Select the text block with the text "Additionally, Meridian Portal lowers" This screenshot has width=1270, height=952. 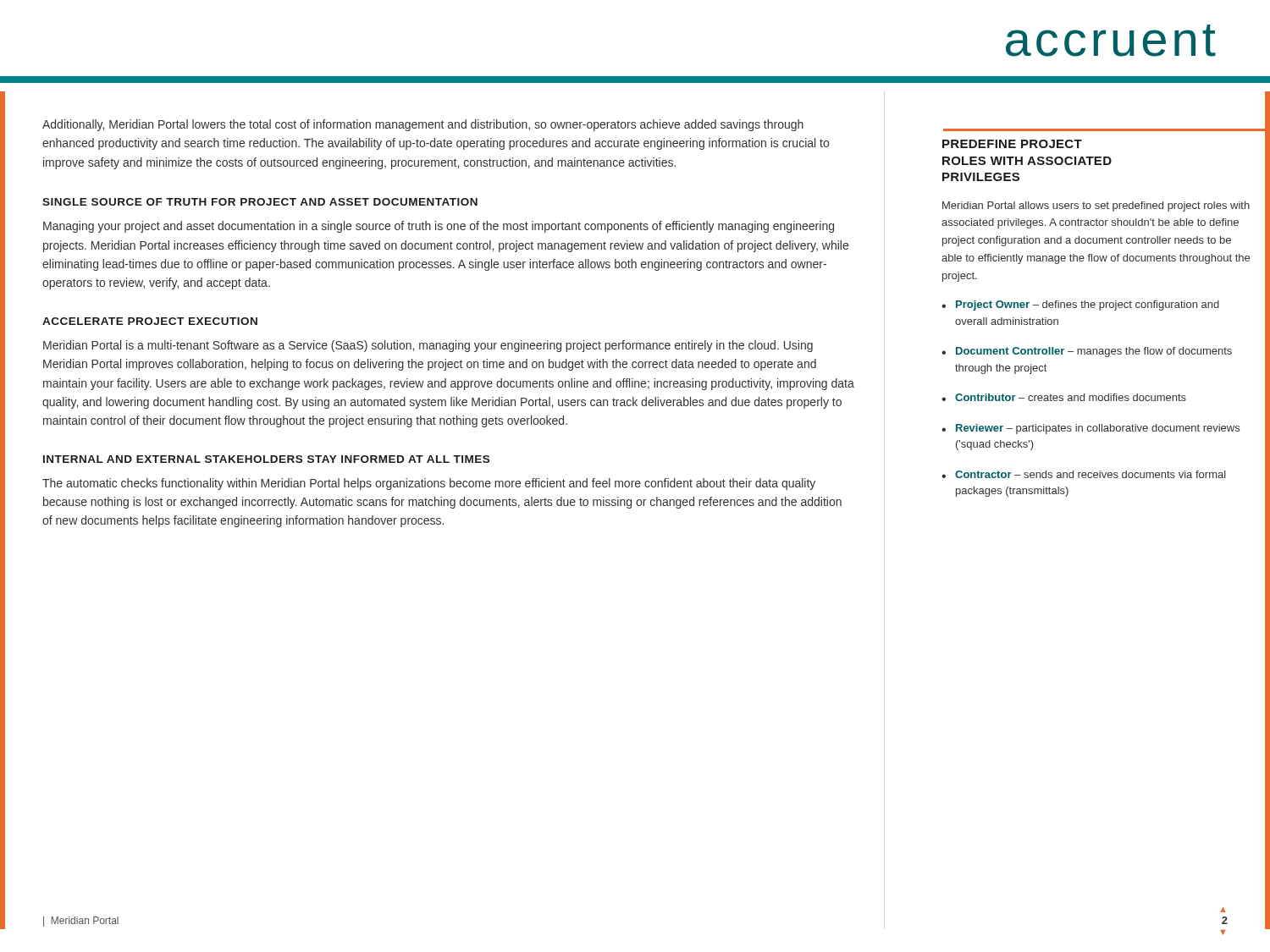click(x=436, y=143)
